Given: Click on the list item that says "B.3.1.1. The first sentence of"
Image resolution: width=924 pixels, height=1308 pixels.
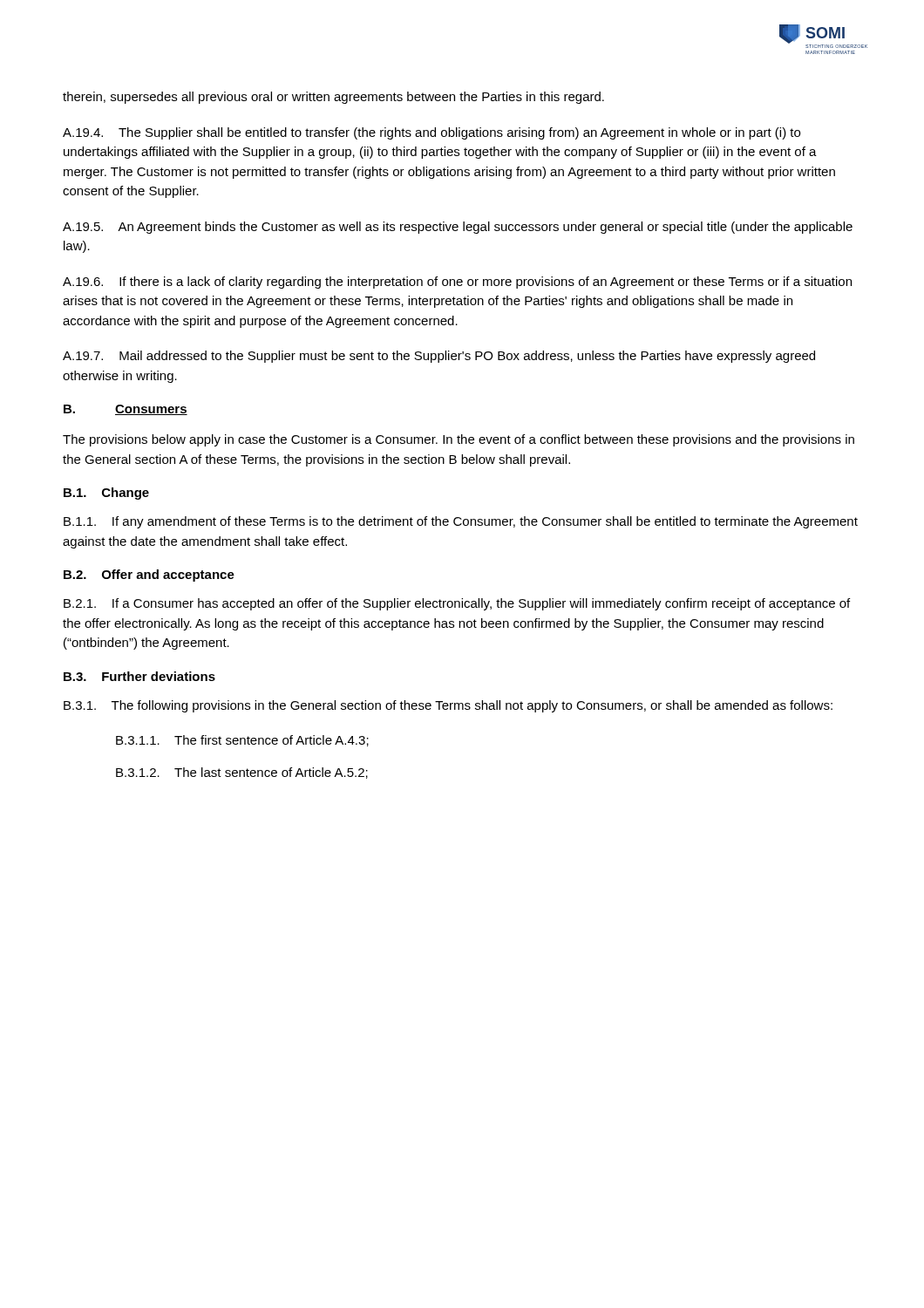Looking at the screenshot, I should click(x=242, y=740).
